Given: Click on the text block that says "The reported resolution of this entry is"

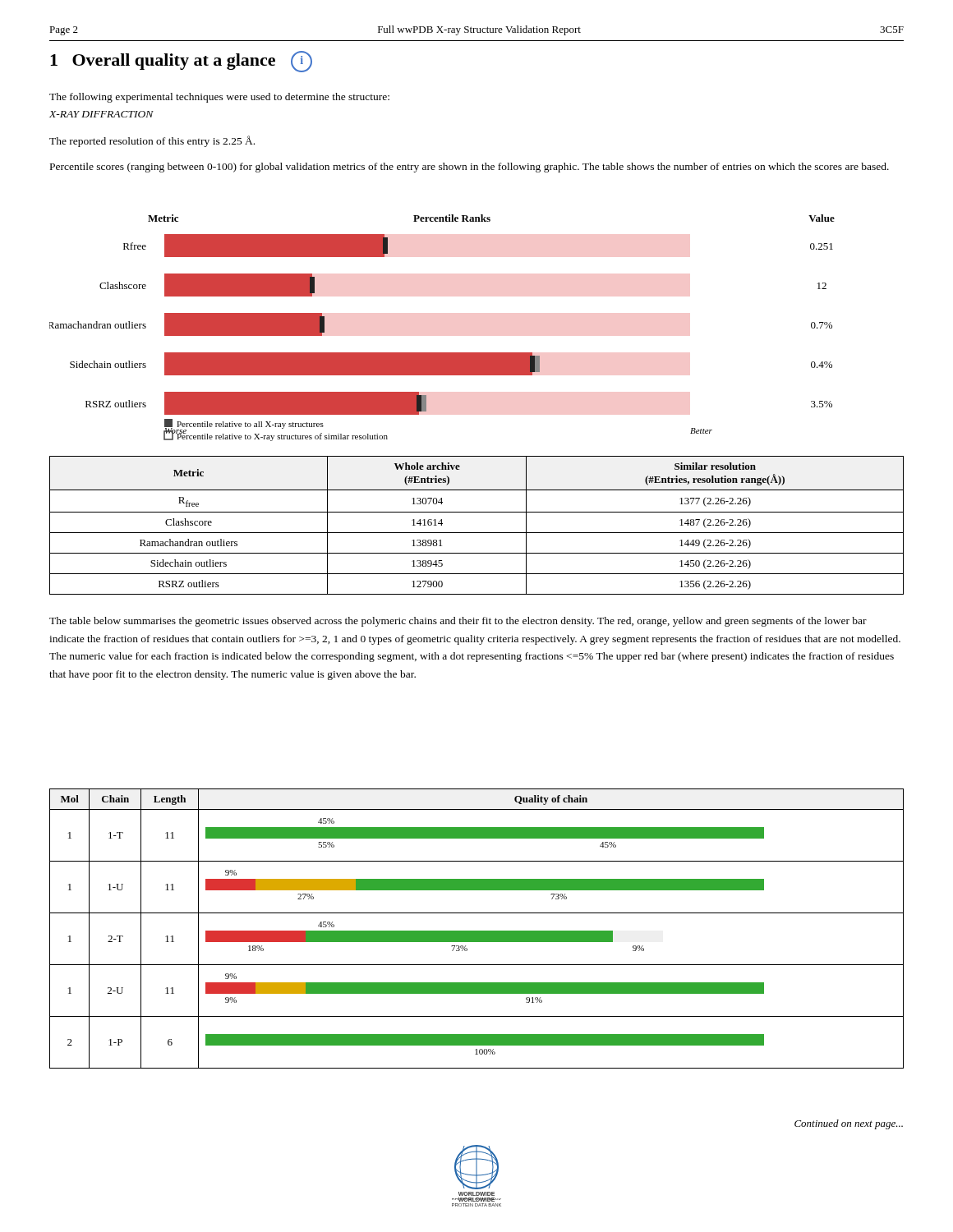Looking at the screenshot, I should [152, 141].
